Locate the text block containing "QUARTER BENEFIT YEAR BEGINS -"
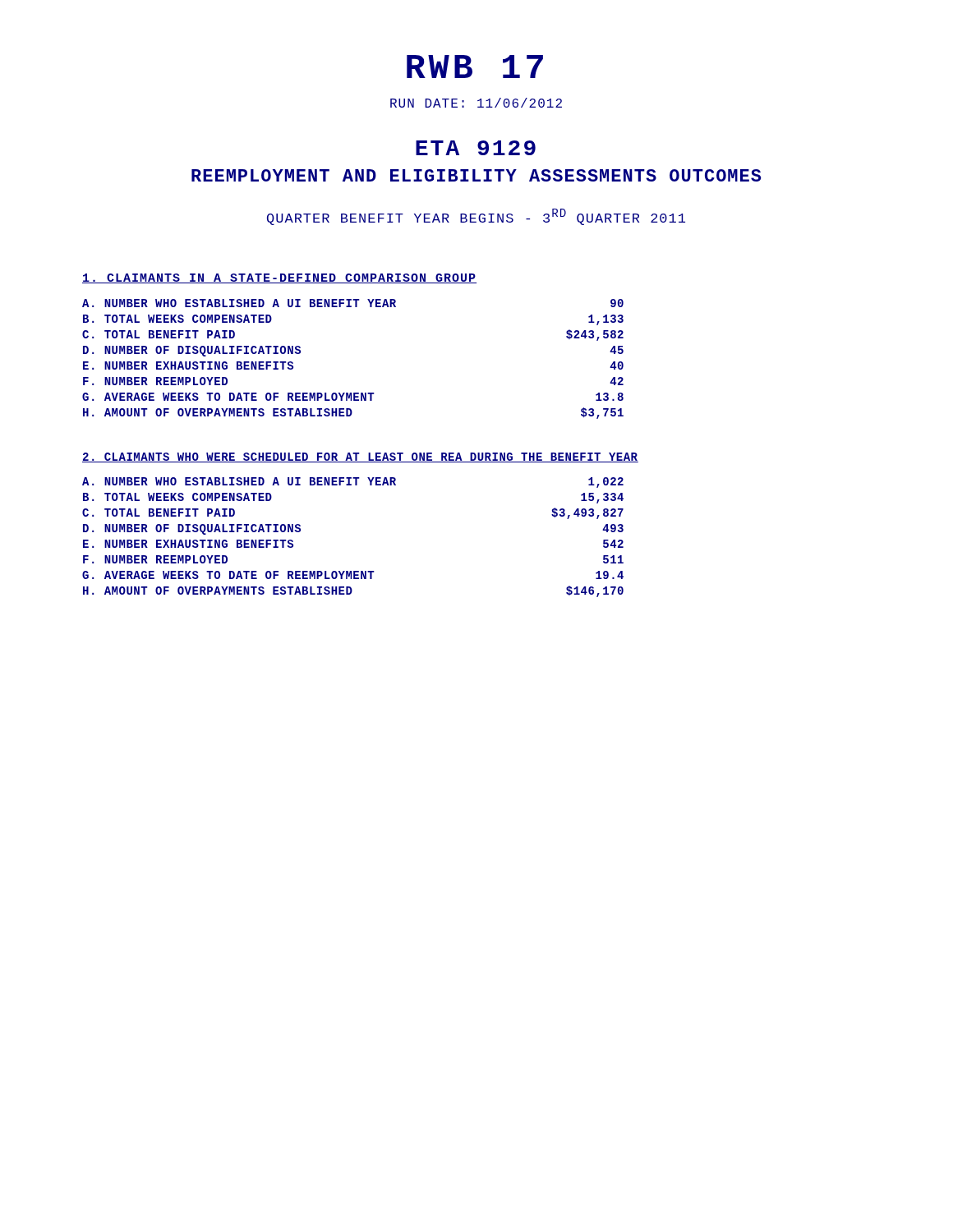953x1232 pixels. tap(476, 217)
